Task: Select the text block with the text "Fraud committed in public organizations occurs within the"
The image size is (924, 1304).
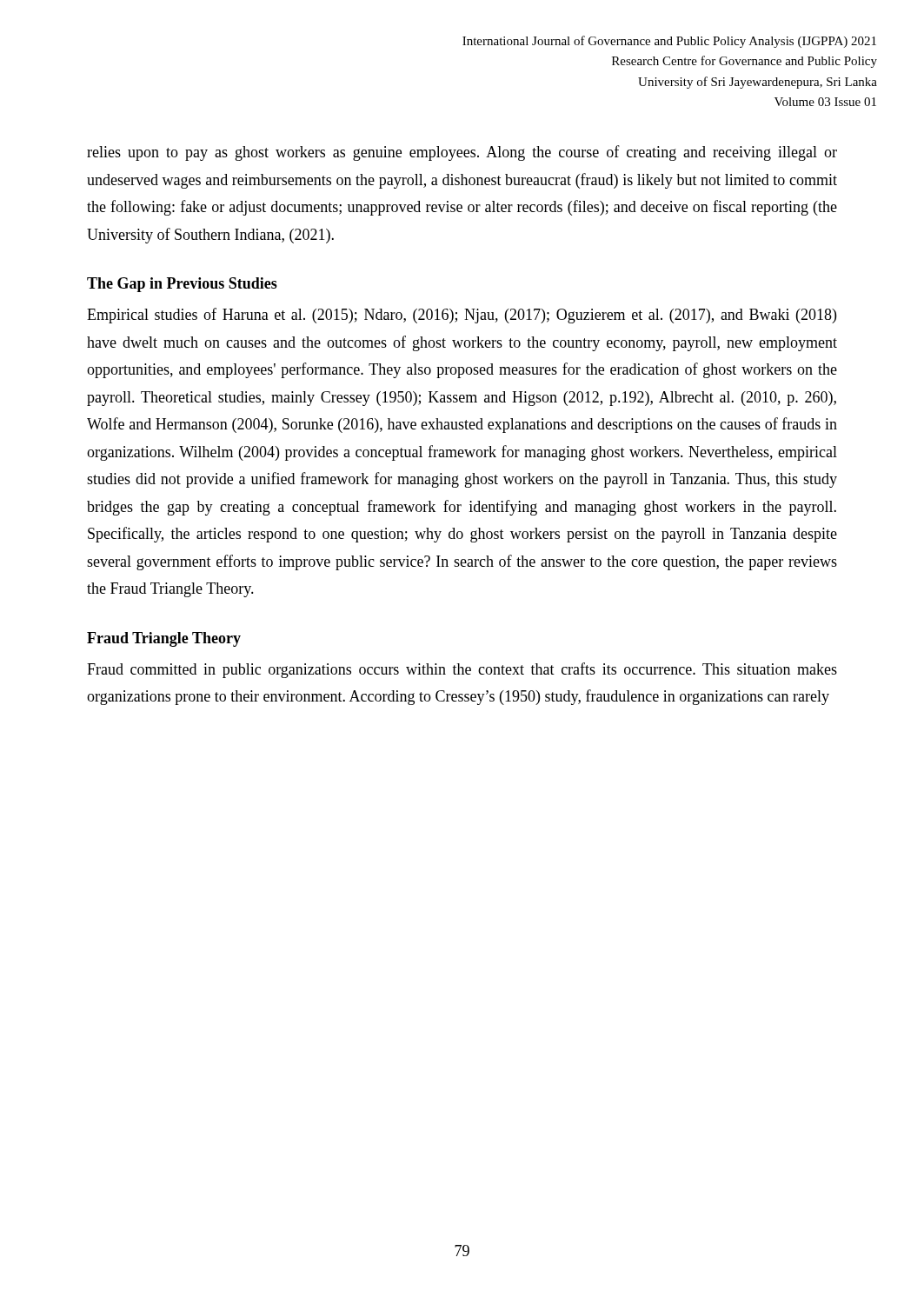Action: pos(462,683)
